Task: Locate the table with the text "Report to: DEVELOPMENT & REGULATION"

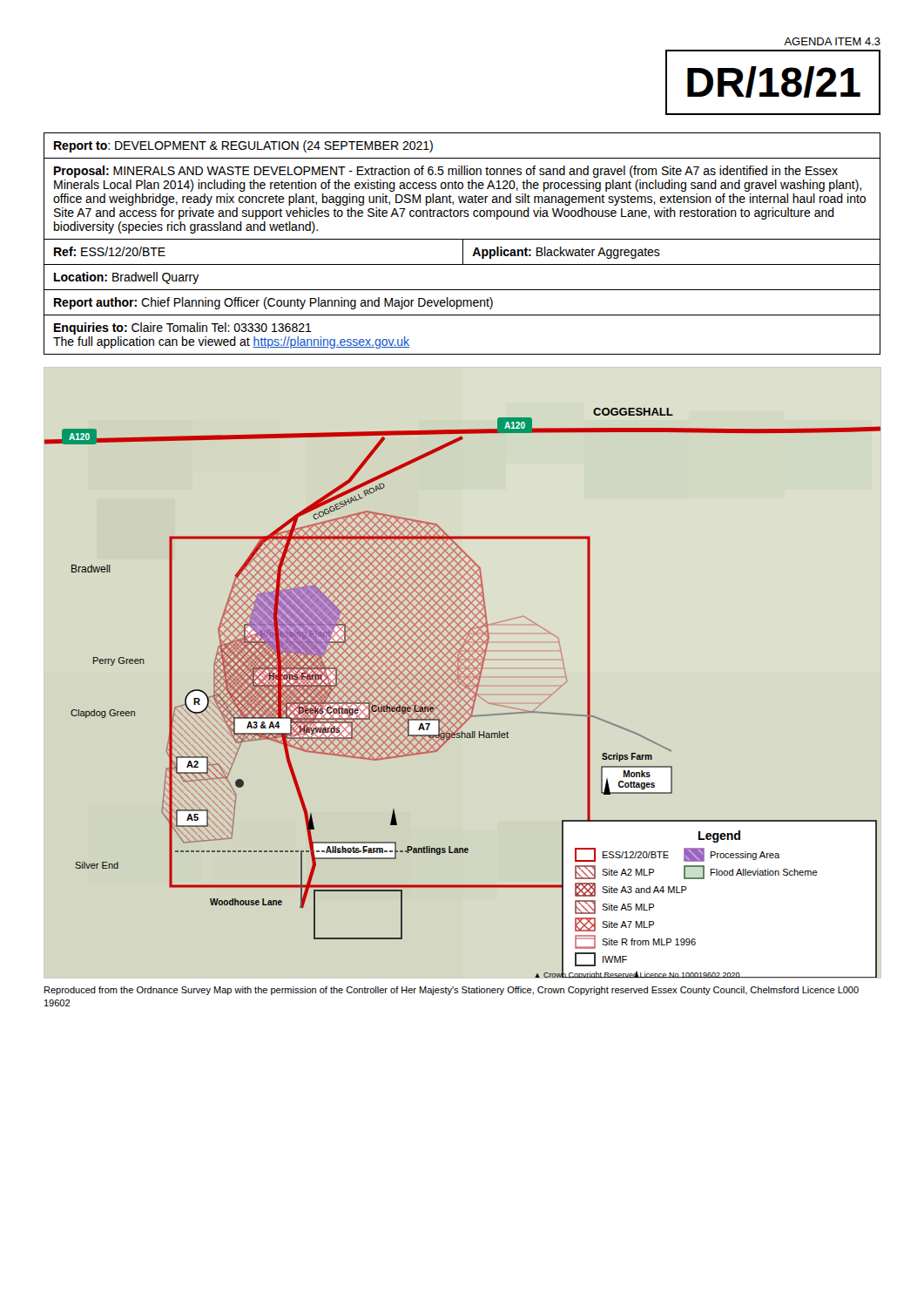Action: pyautogui.click(x=462, y=243)
